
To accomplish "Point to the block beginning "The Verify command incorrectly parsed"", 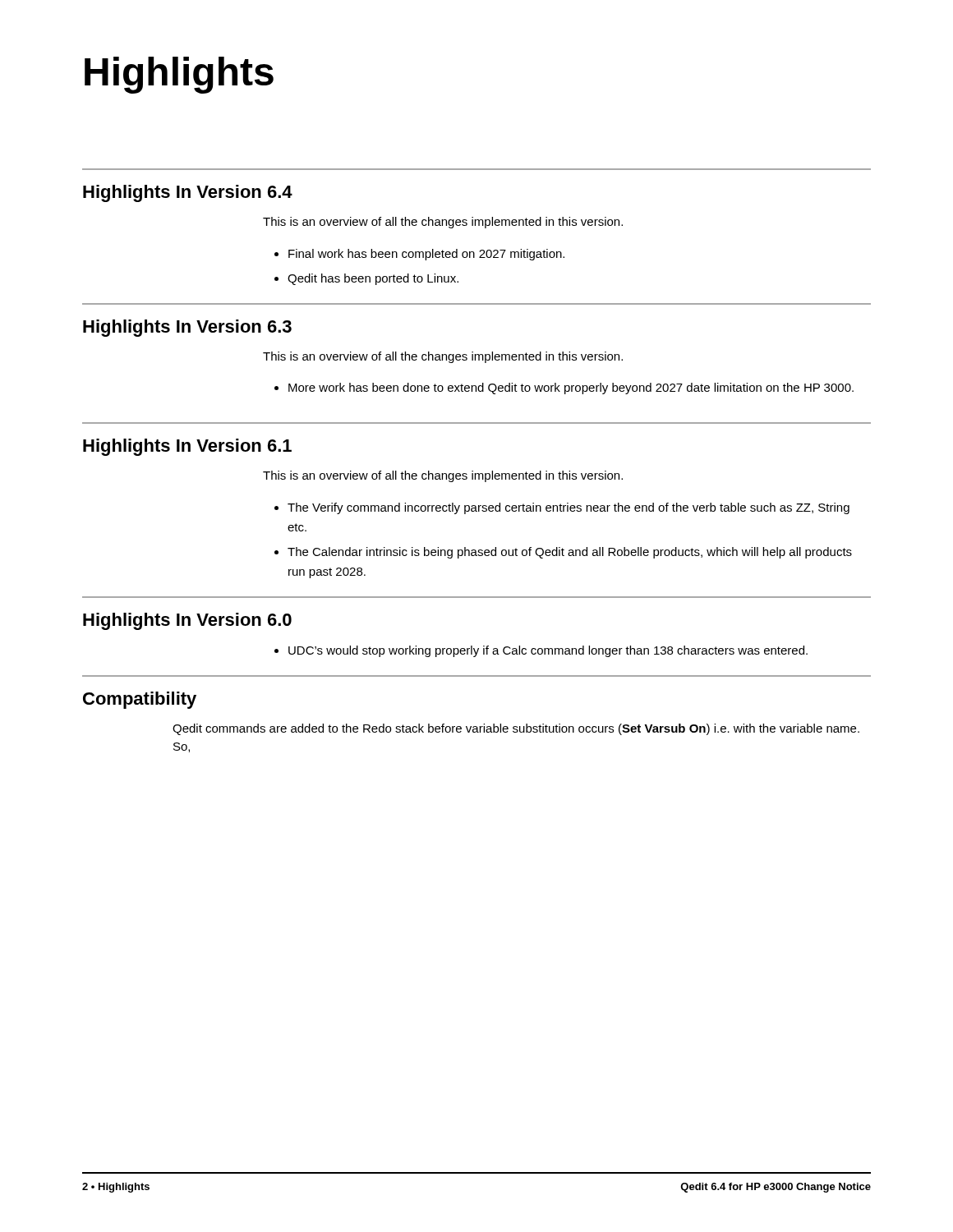I will click(569, 517).
